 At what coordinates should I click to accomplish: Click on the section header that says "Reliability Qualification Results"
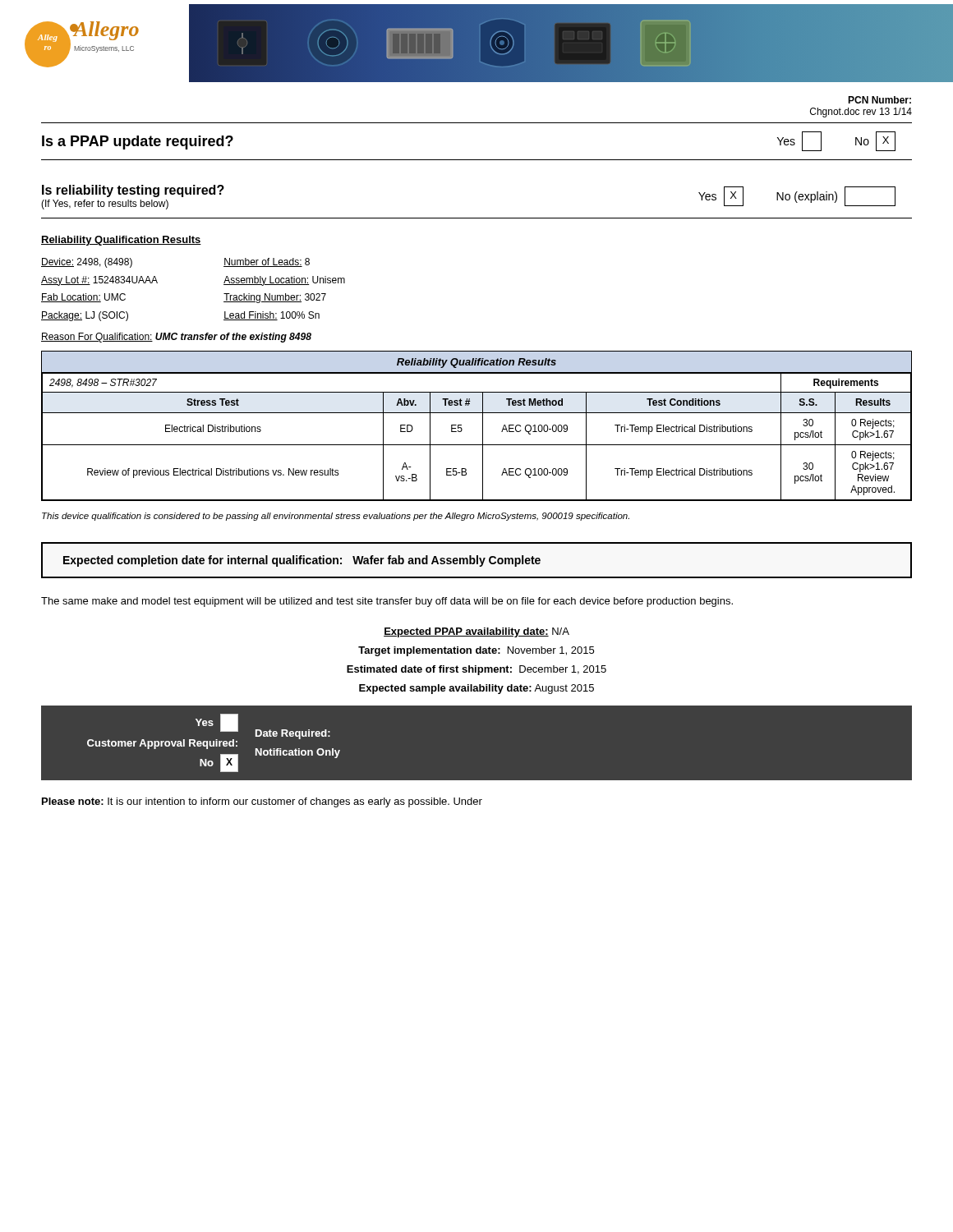(x=121, y=239)
